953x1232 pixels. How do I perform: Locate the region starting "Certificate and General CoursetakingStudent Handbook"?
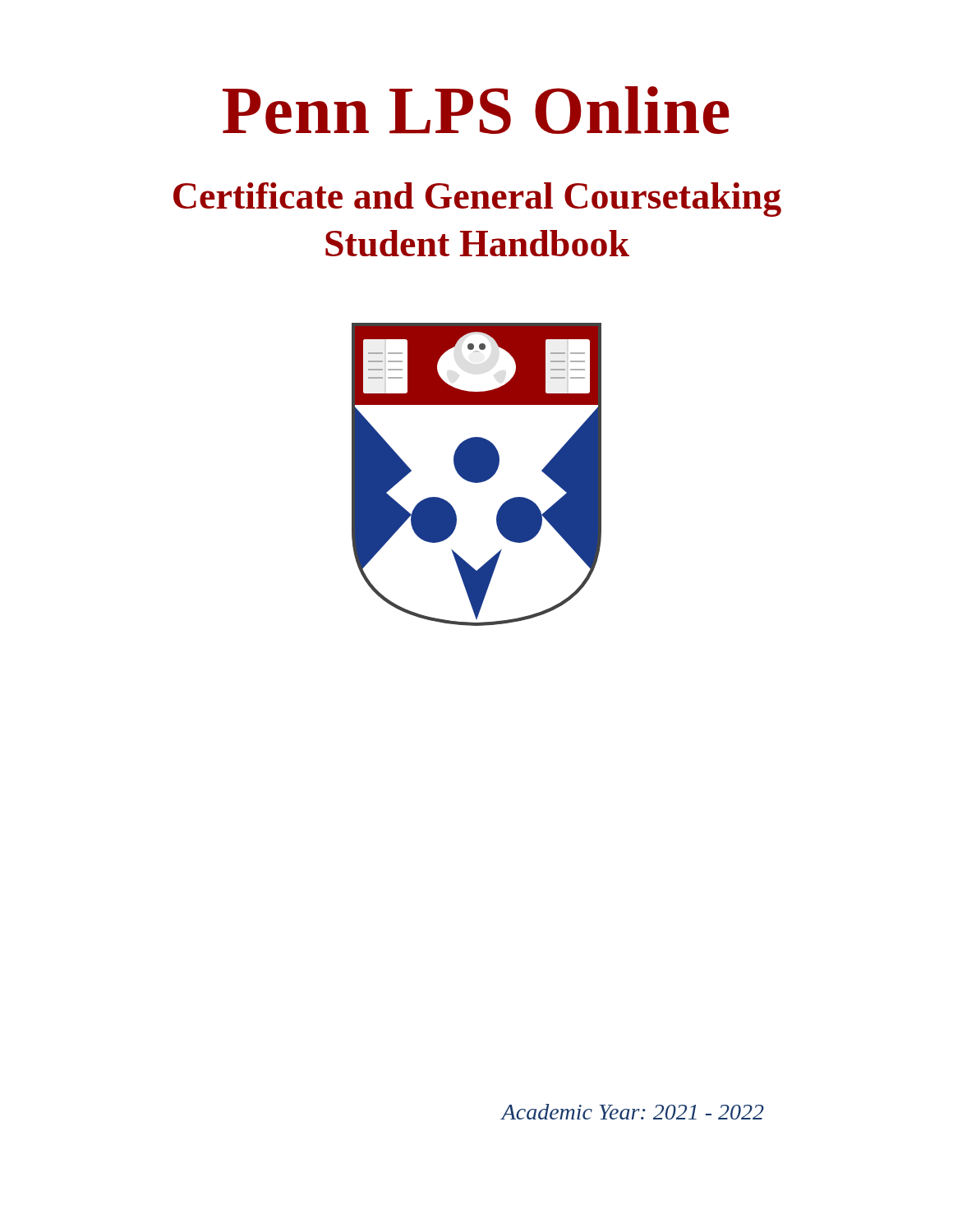click(476, 220)
